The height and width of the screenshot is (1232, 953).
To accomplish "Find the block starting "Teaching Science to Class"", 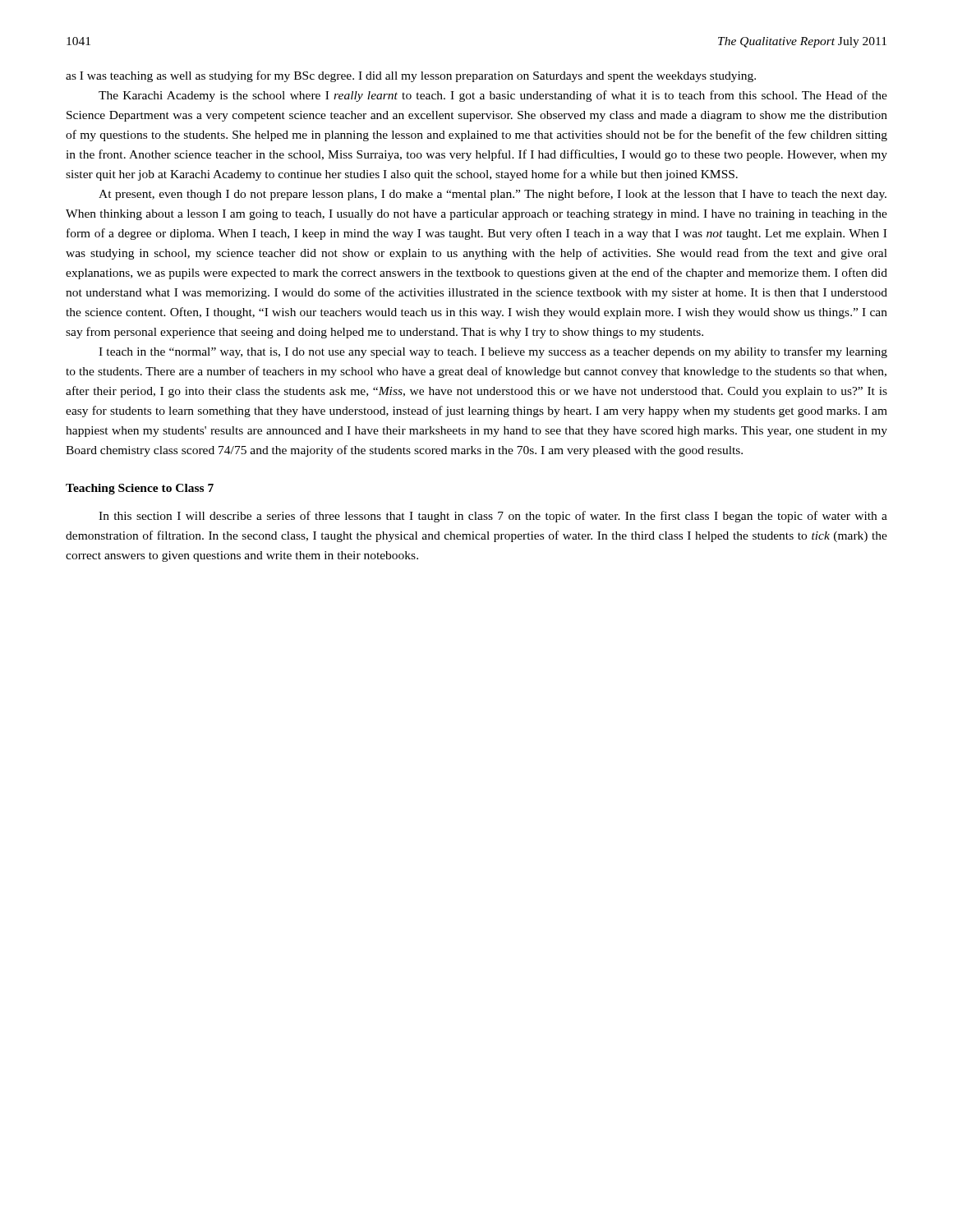I will (140, 488).
